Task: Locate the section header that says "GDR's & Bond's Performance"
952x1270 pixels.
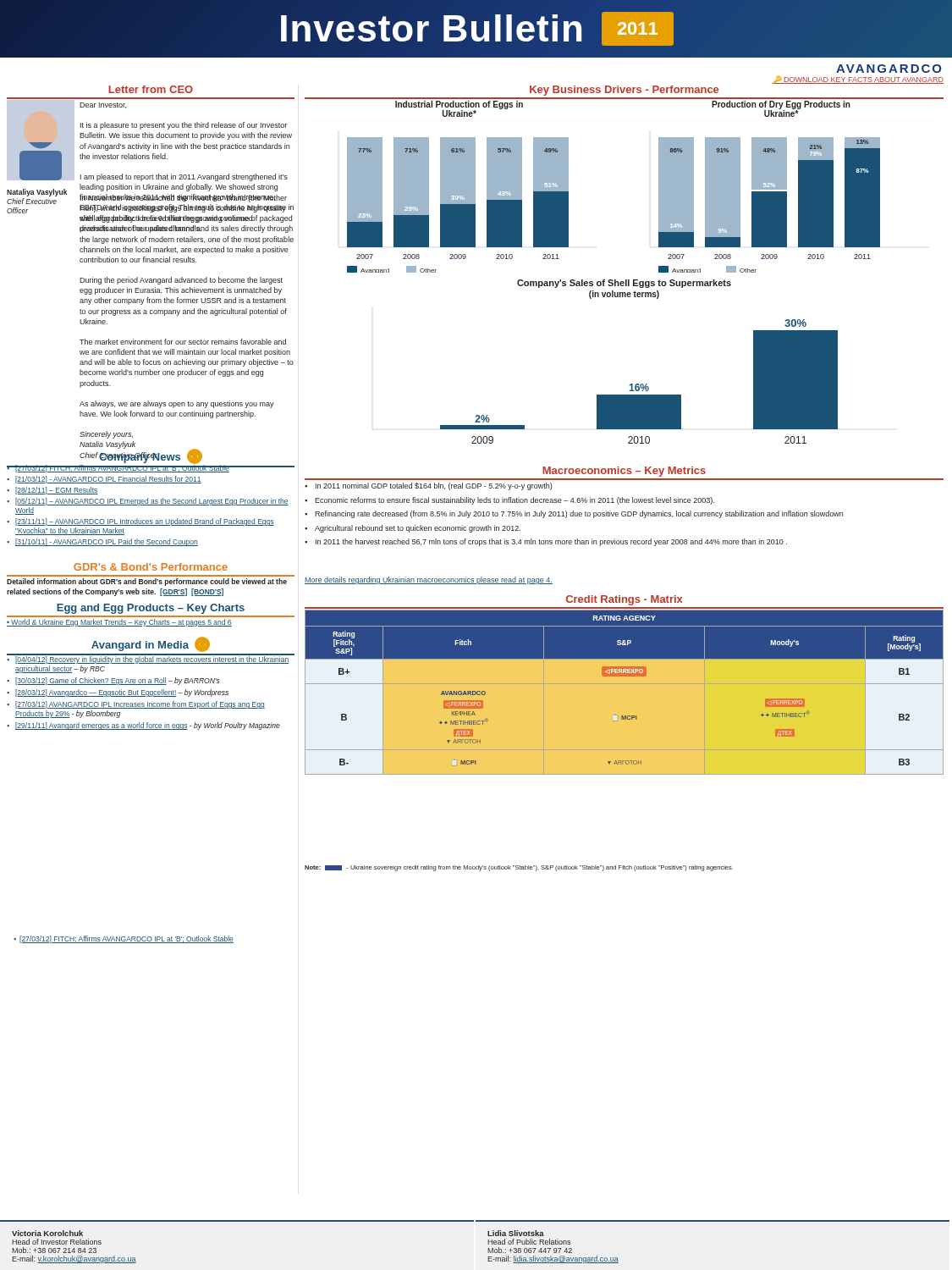Action: click(151, 569)
